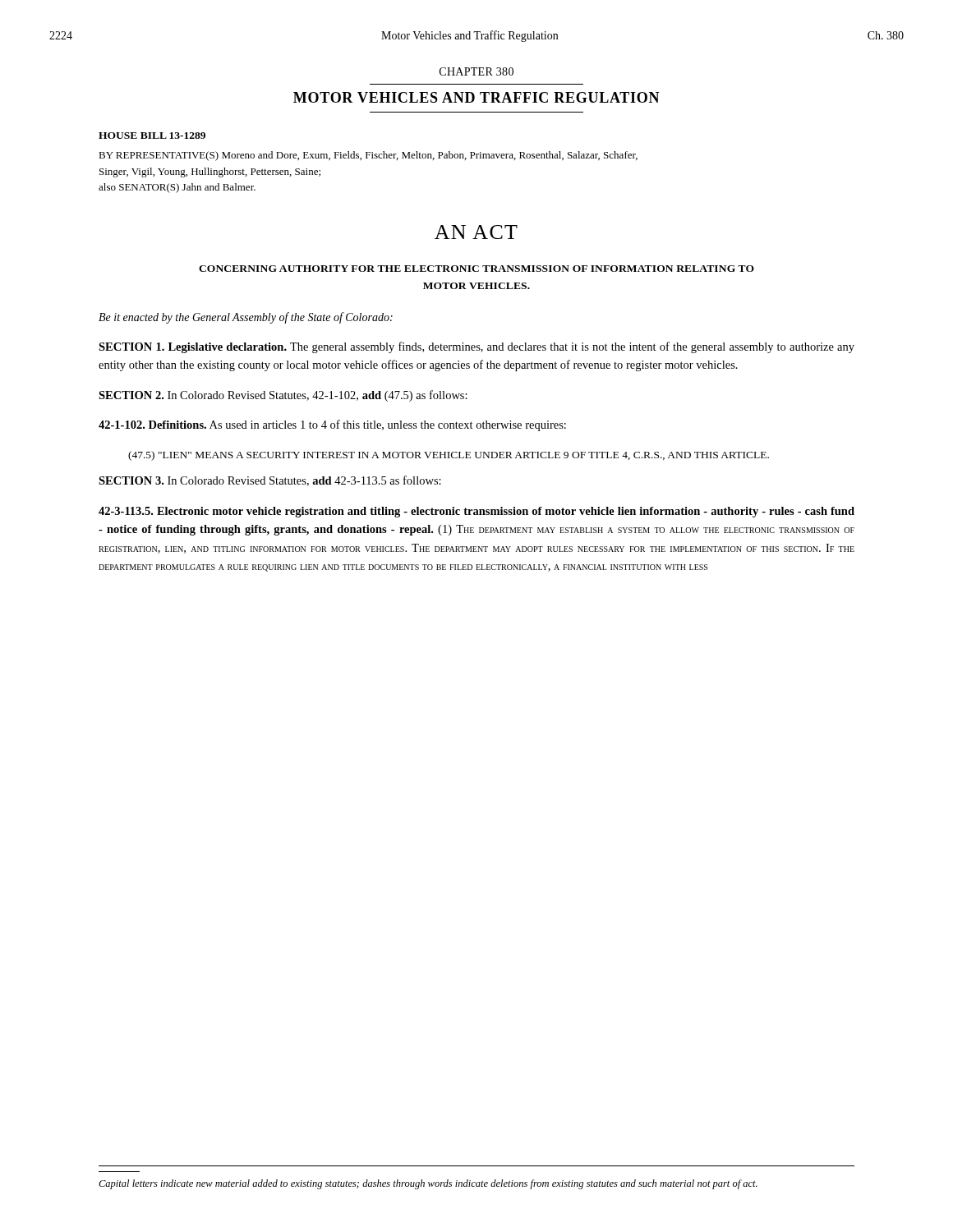This screenshot has height=1232, width=953.
Task: Locate the text block starting "(47.5) "LIEN" MEANS A SECURITY INTEREST IN"
Action: tap(449, 454)
